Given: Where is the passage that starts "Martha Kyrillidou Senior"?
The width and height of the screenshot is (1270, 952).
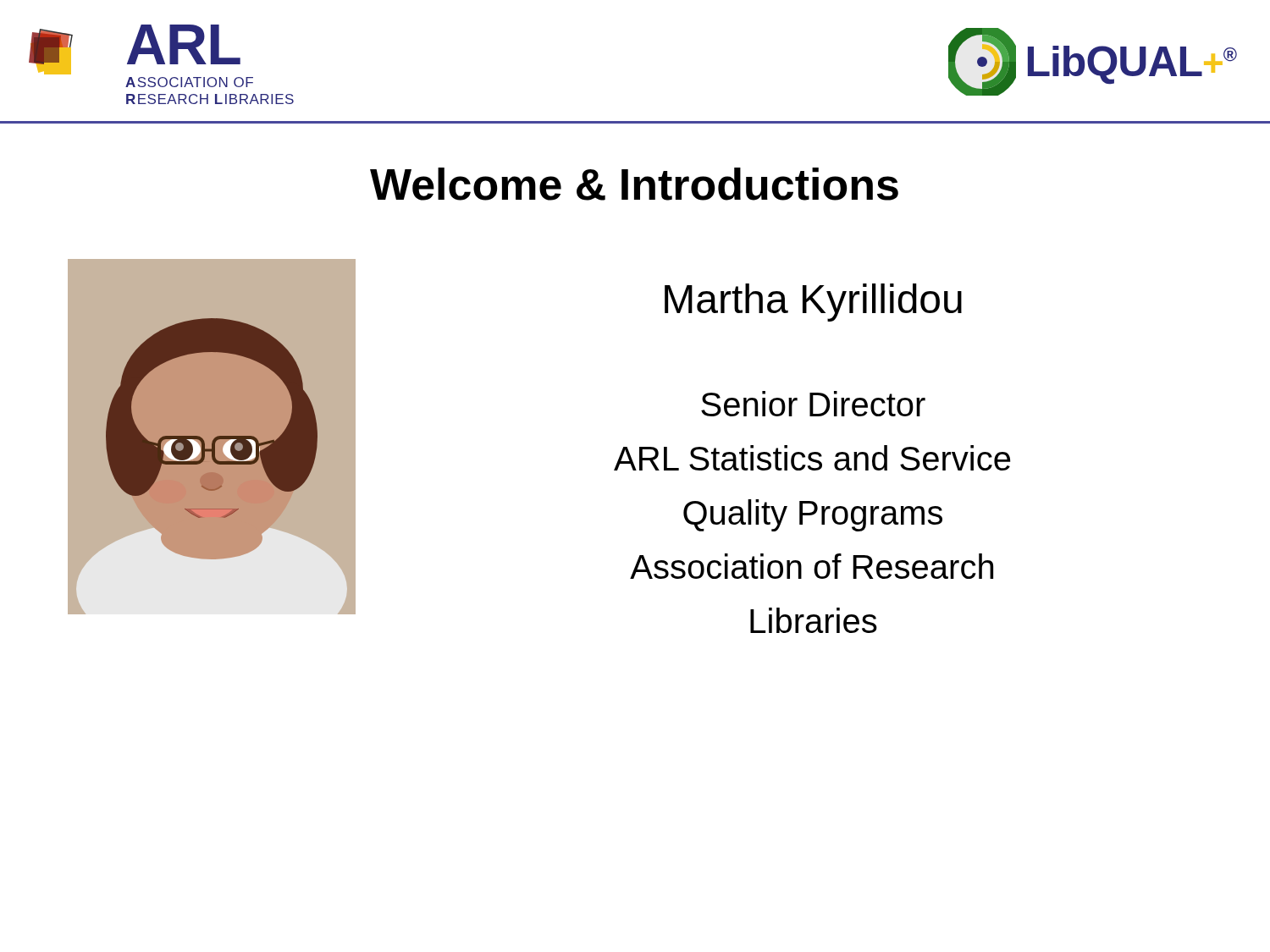Looking at the screenshot, I should [x=813, y=462].
